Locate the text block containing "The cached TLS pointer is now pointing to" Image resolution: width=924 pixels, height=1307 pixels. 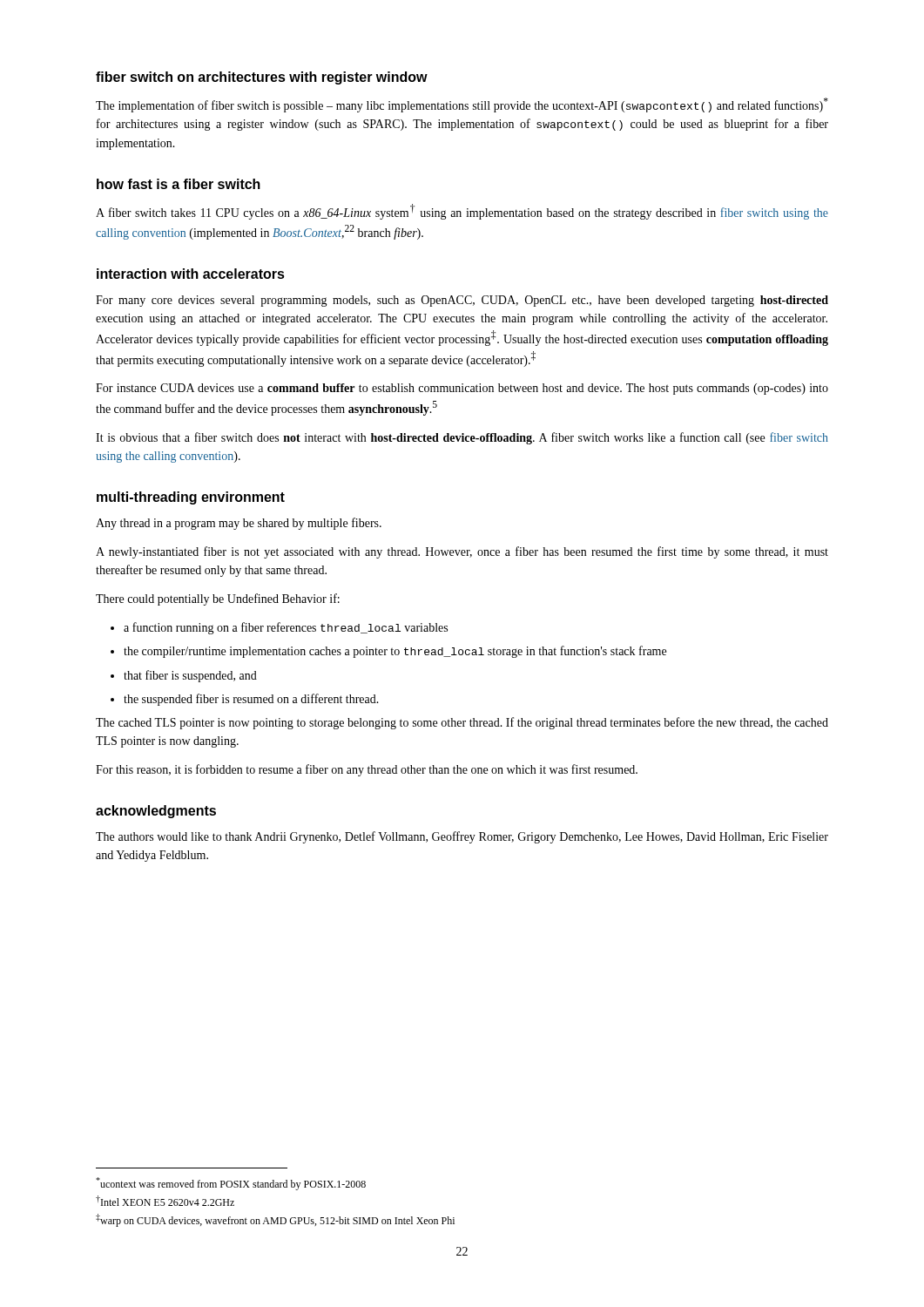462,732
